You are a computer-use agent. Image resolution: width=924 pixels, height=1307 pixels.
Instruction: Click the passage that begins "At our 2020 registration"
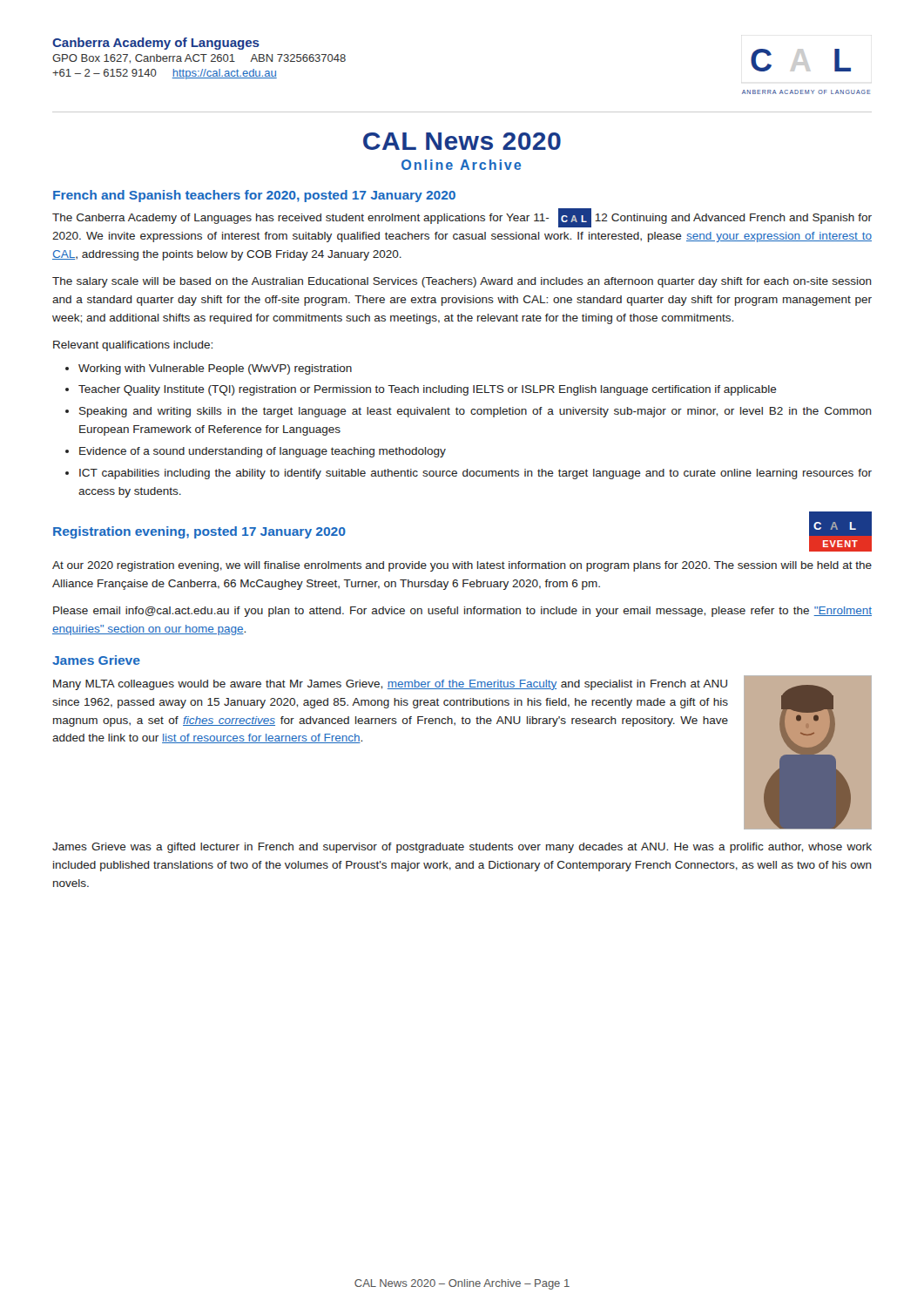tap(462, 574)
